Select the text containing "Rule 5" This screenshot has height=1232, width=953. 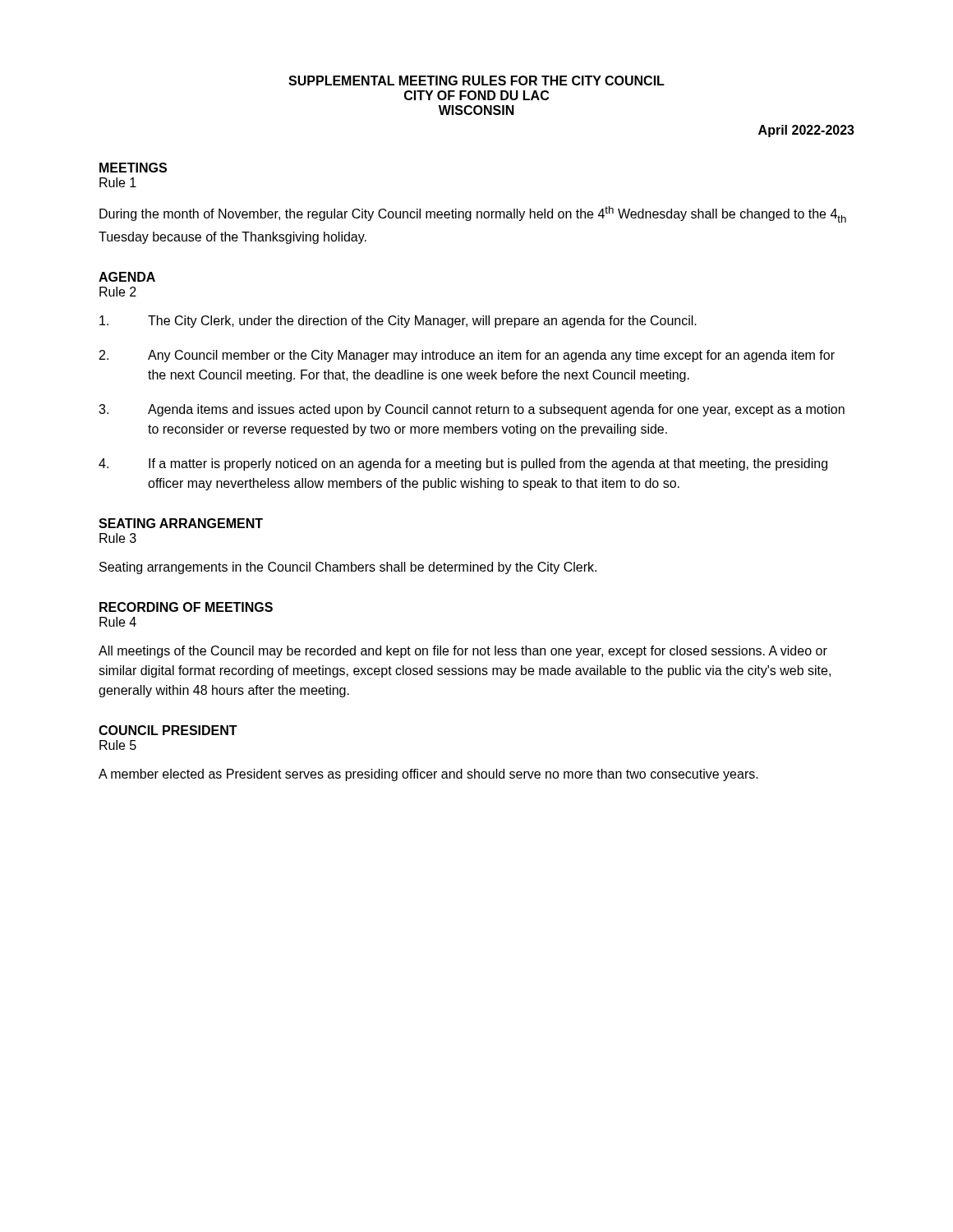click(118, 745)
